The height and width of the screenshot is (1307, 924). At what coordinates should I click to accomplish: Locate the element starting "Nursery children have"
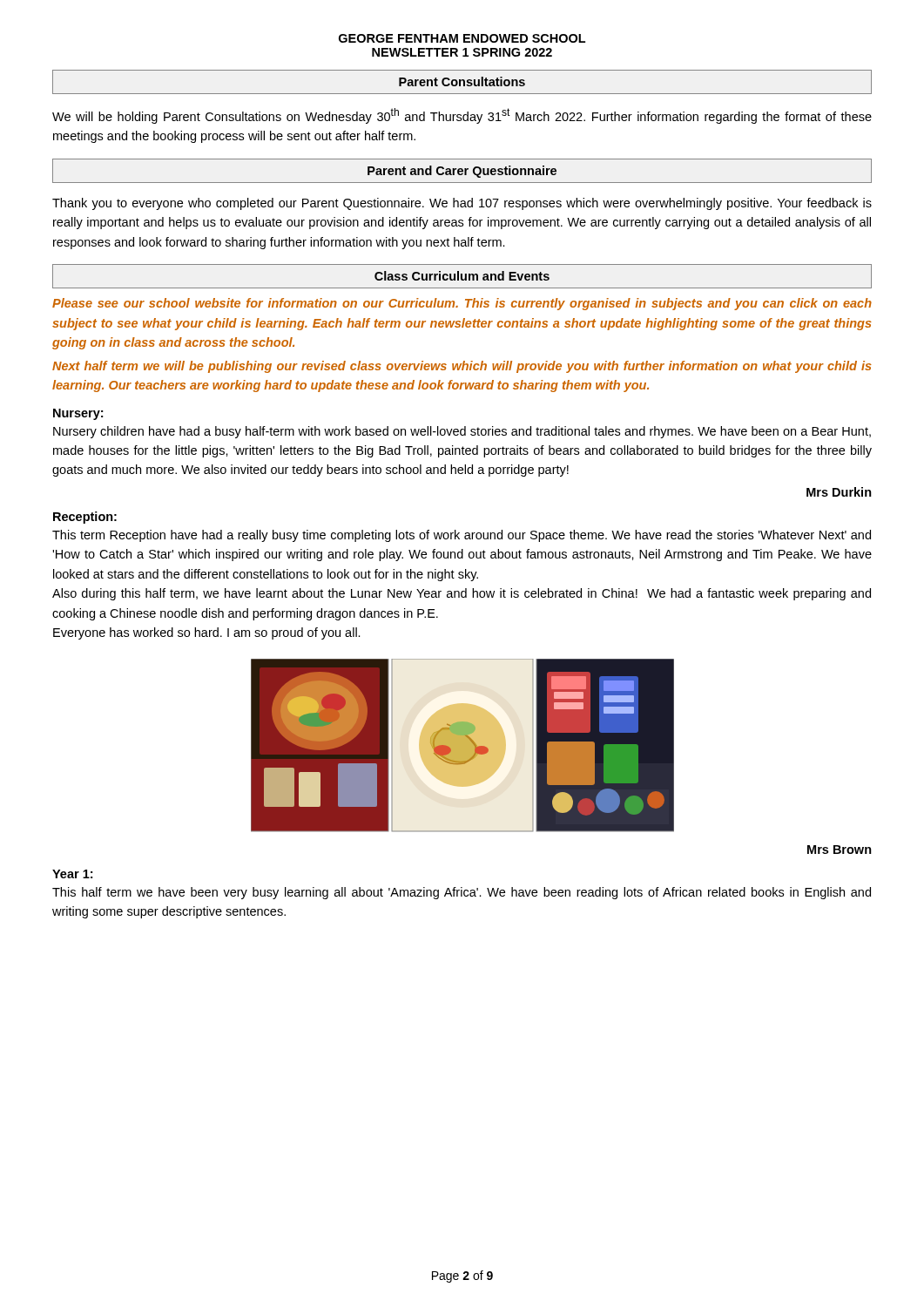462,450
